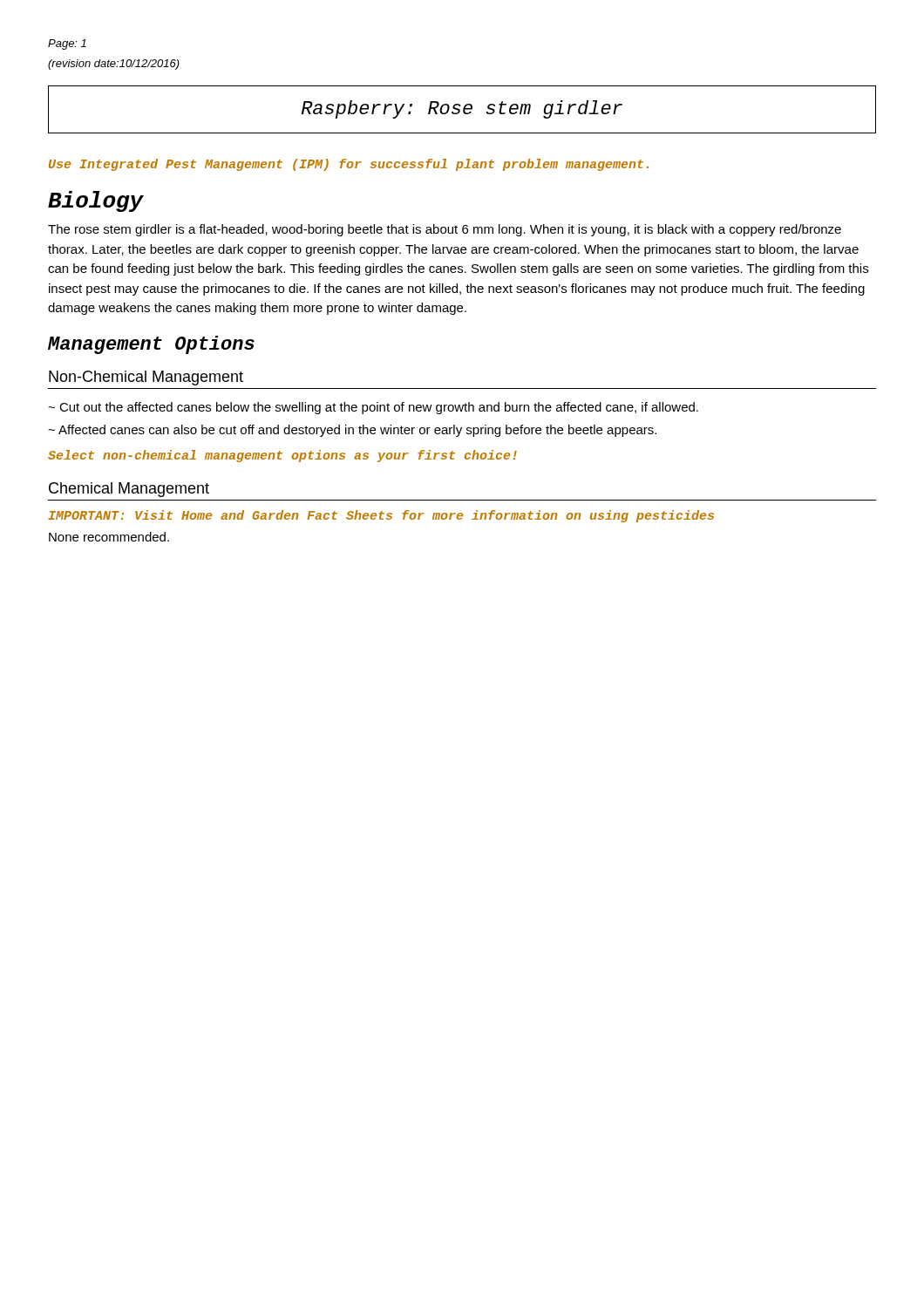Locate the text block containing "Use Integrated Pest Management (IPM) for"
The height and width of the screenshot is (1308, 924).
[350, 165]
